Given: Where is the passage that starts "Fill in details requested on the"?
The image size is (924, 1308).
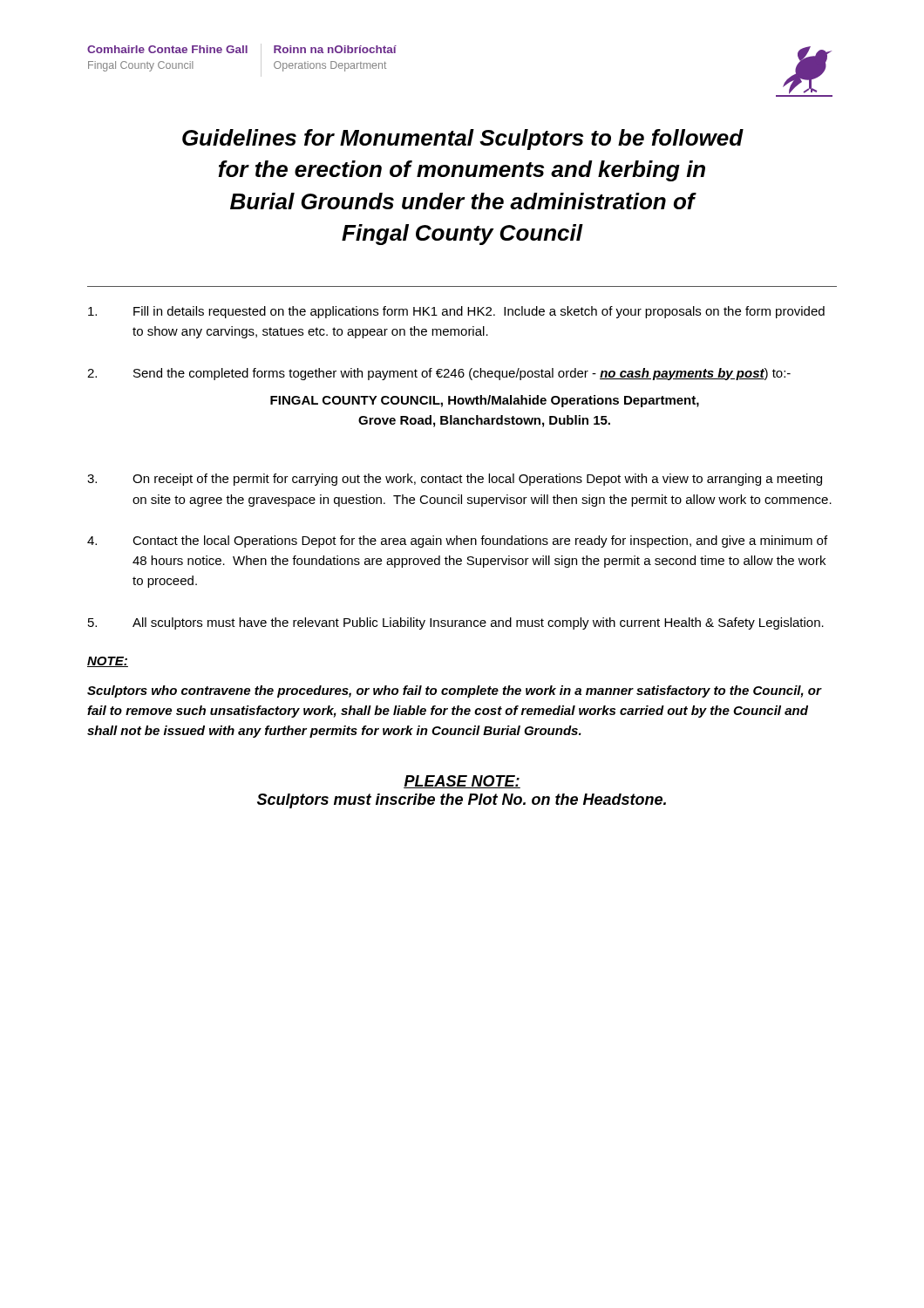Looking at the screenshot, I should coord(462,321).
